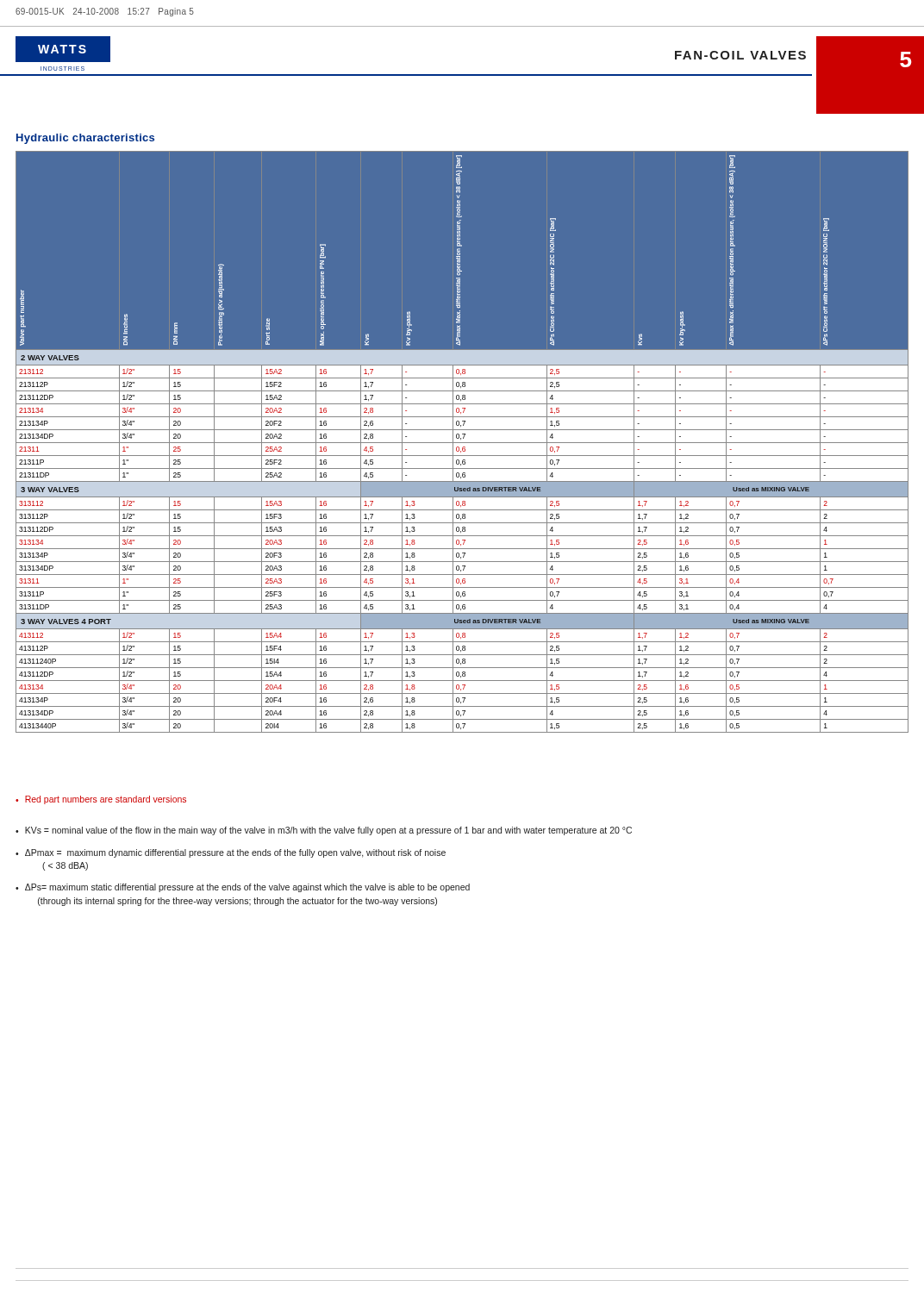Point to the passage starting "• ΔPmax = maximum dynamic differential pressure at"
Viewport: 924px width, 1293px height.
tap(231, 860)
